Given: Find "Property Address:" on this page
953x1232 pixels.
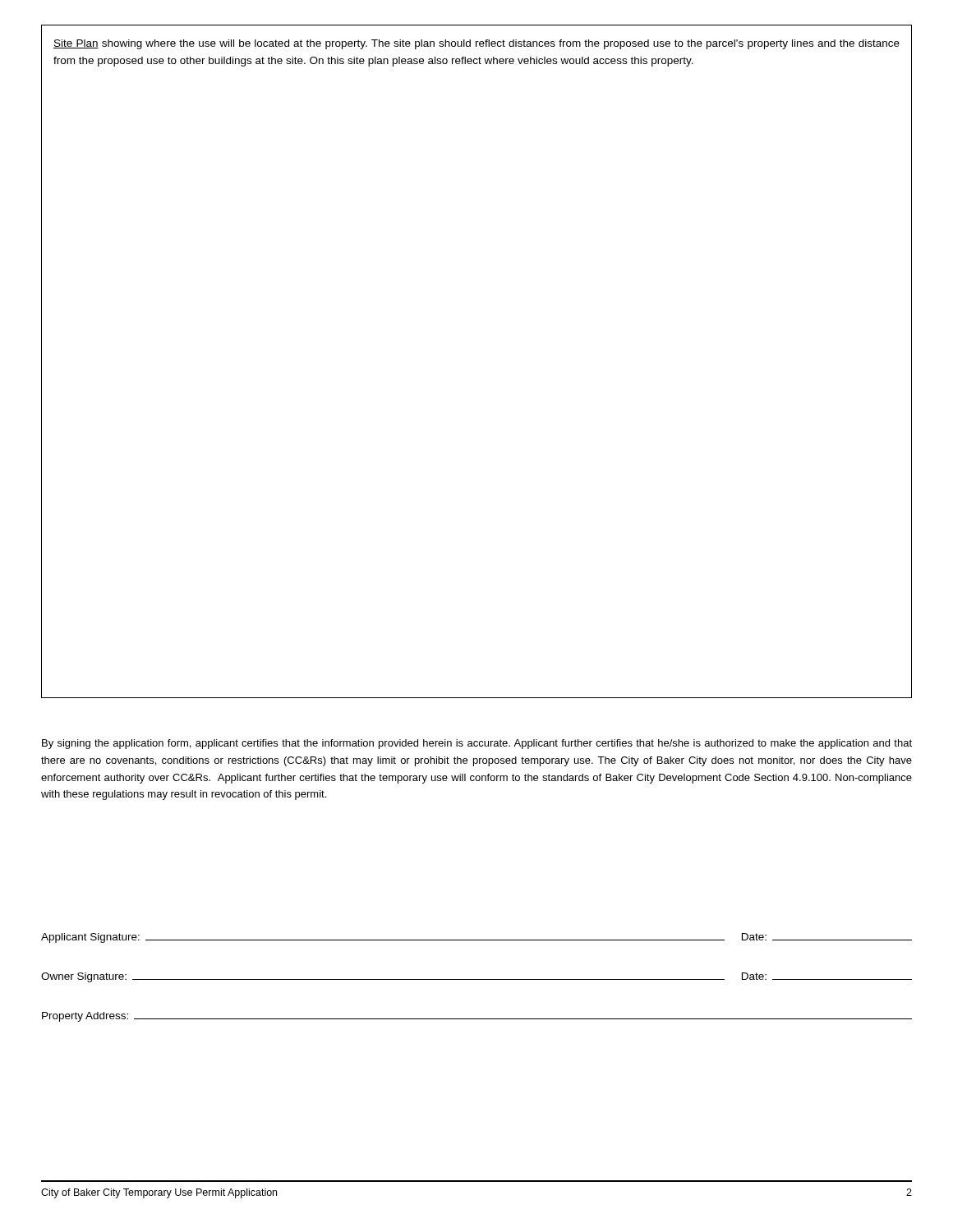Looking at the screenshot, I should [476, 1014].
